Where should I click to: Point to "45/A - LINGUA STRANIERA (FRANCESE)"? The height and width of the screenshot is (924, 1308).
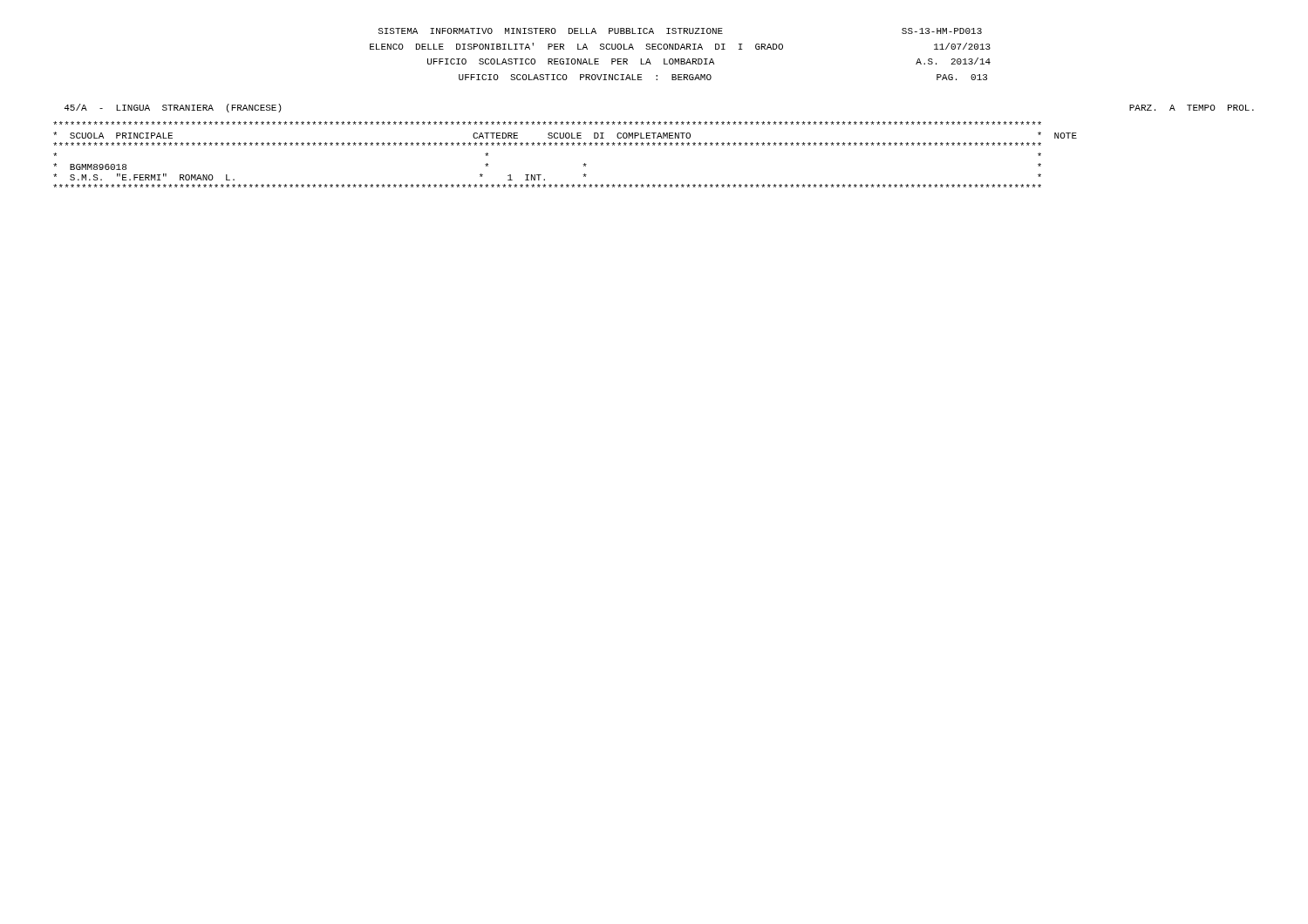coord(167,108)
